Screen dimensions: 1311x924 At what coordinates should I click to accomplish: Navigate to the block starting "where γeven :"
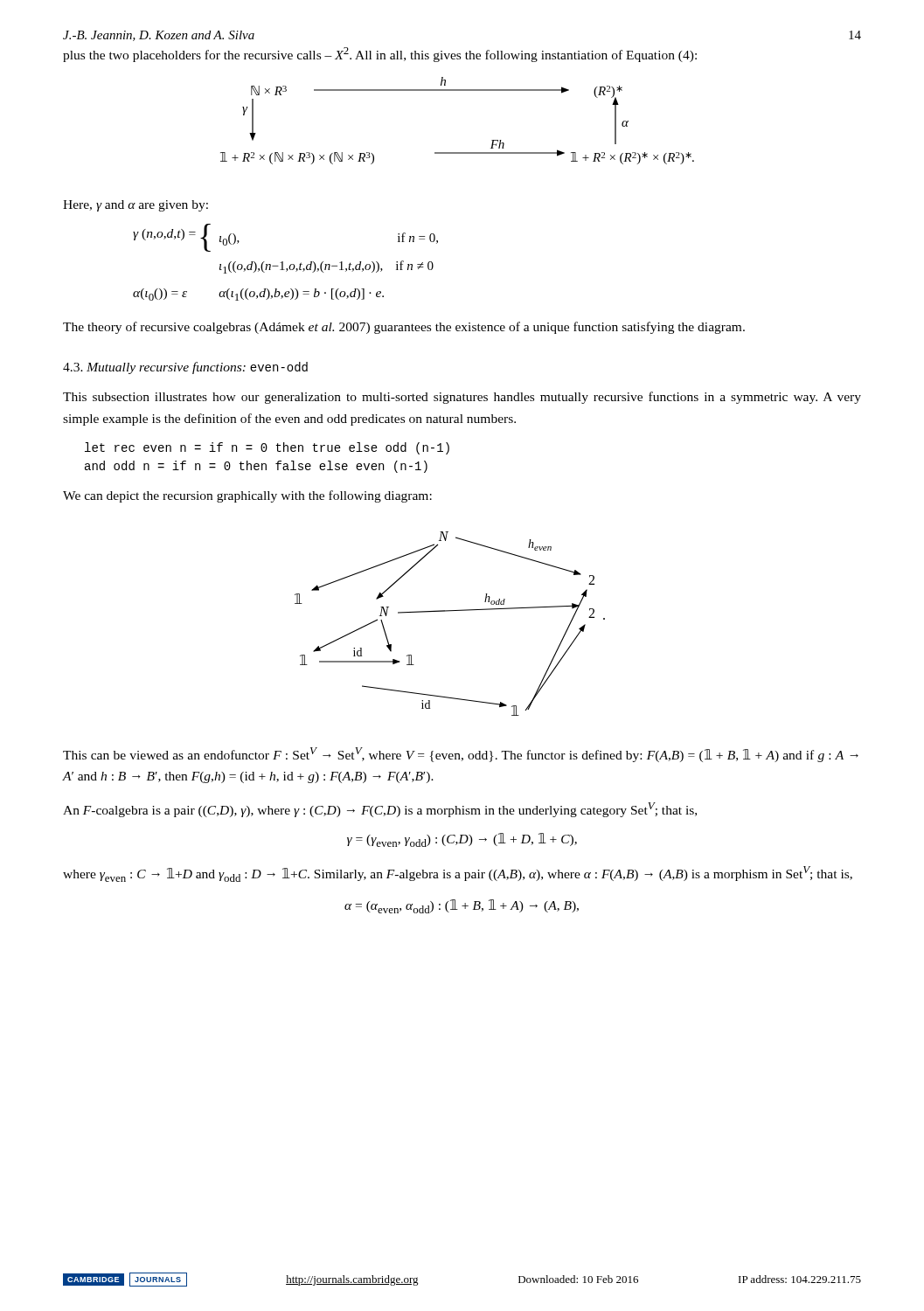click(x=462, y=874)
